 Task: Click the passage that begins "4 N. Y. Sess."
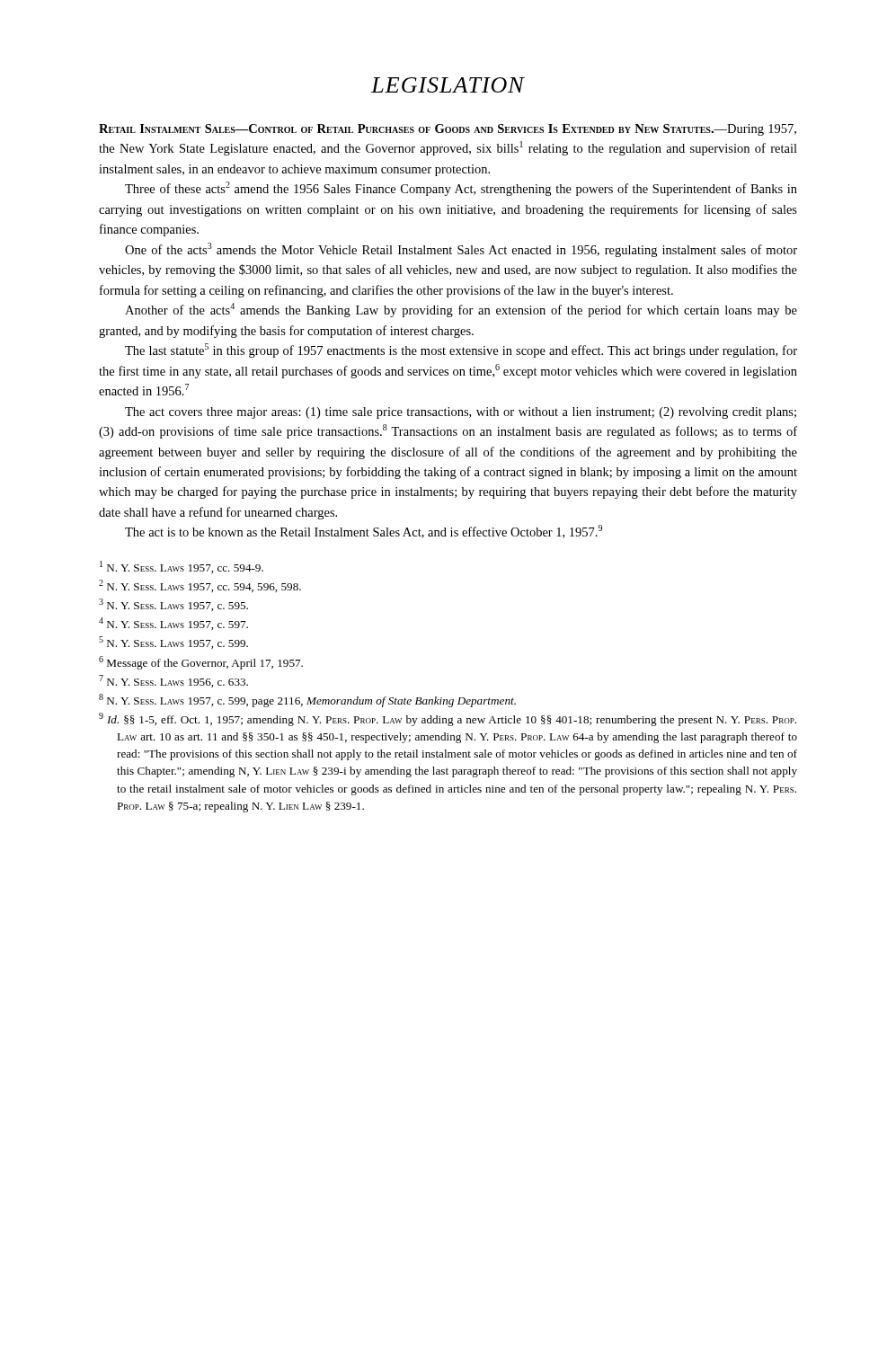174,623
